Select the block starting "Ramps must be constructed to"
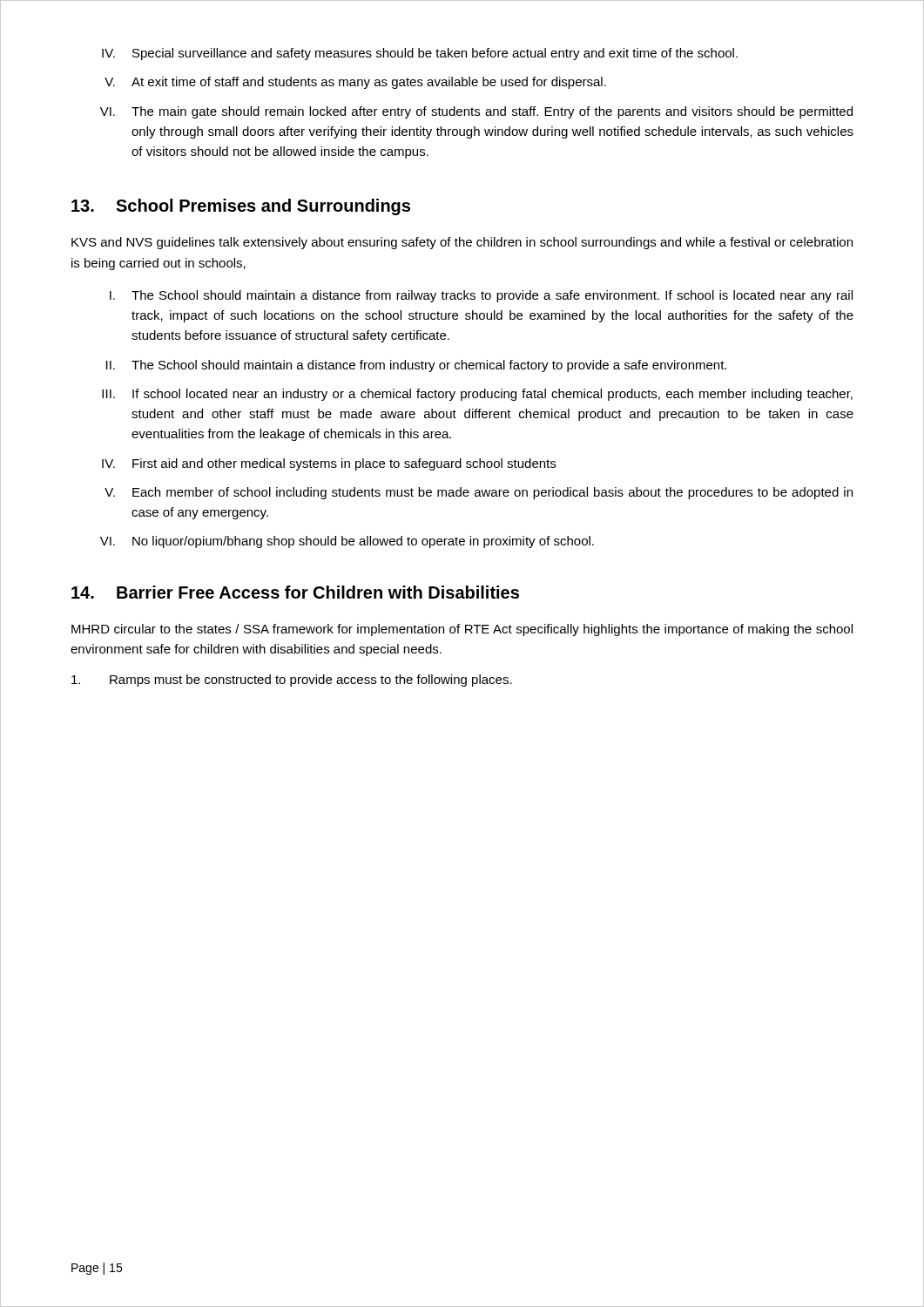Viewport: 924px width, 1307px height. click(x=462, y=679)
